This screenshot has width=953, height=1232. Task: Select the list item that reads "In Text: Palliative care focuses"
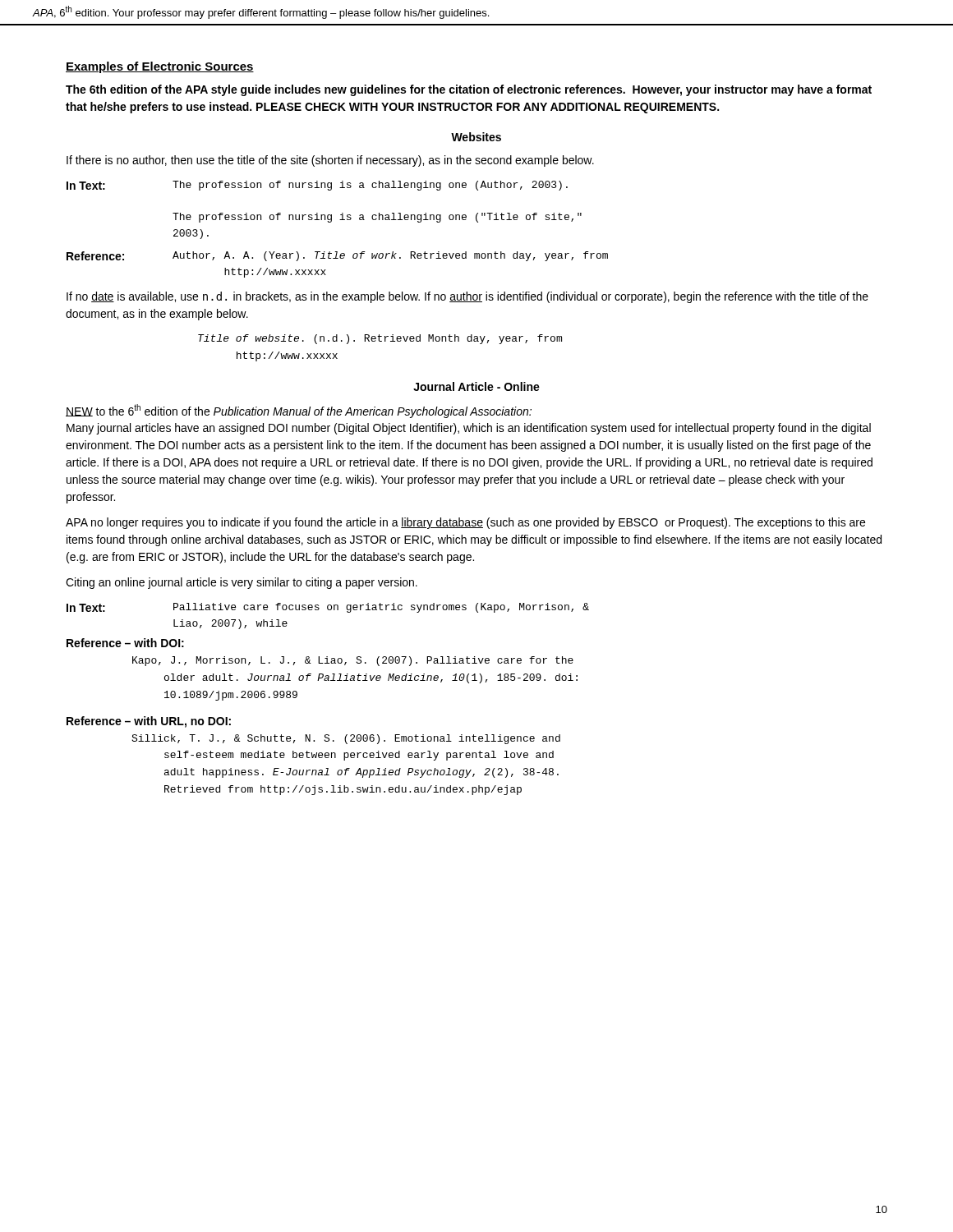click(x=476, y=616)
